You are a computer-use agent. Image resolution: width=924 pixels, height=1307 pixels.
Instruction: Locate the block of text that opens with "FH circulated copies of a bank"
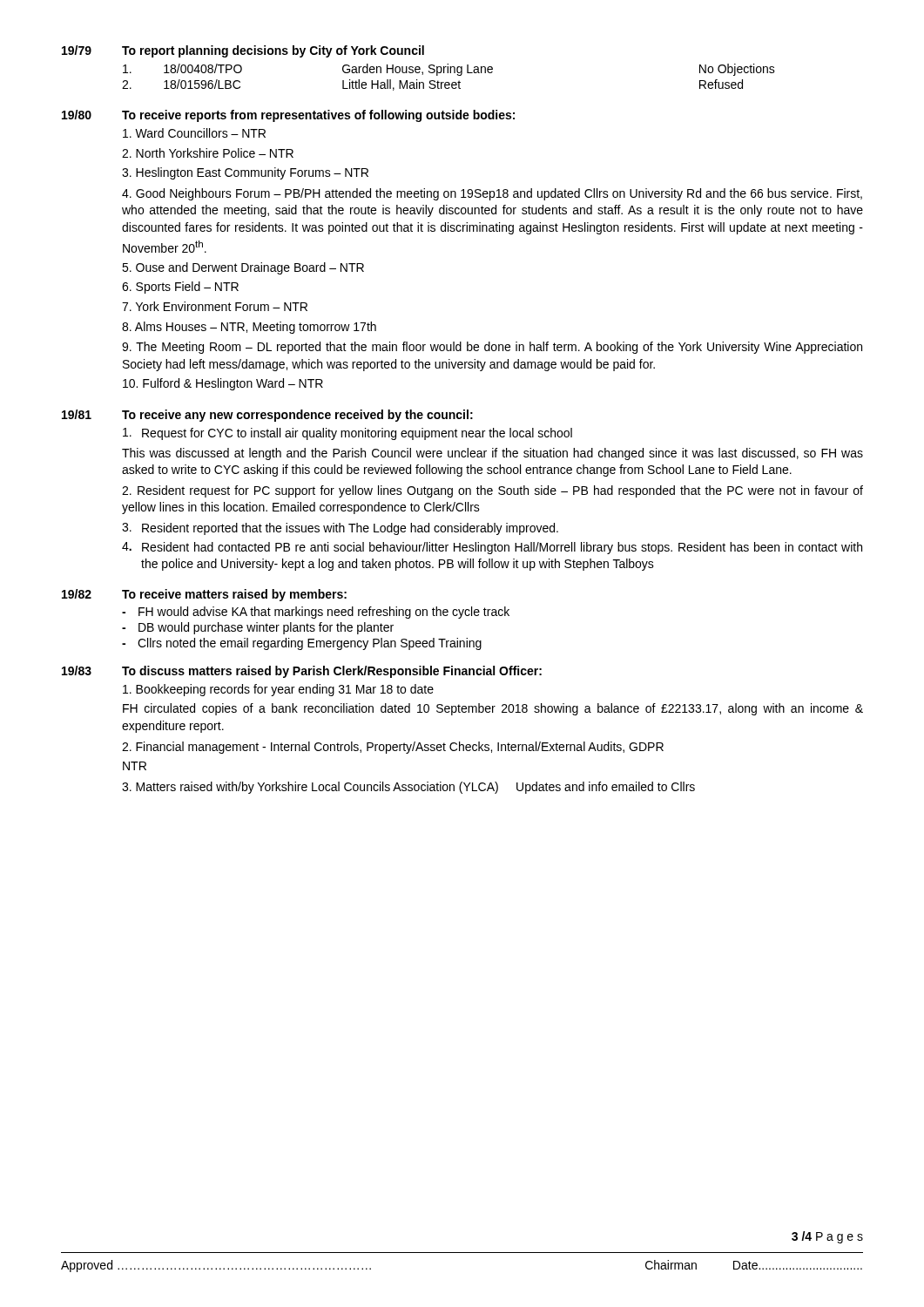click(x=492, y=717)
